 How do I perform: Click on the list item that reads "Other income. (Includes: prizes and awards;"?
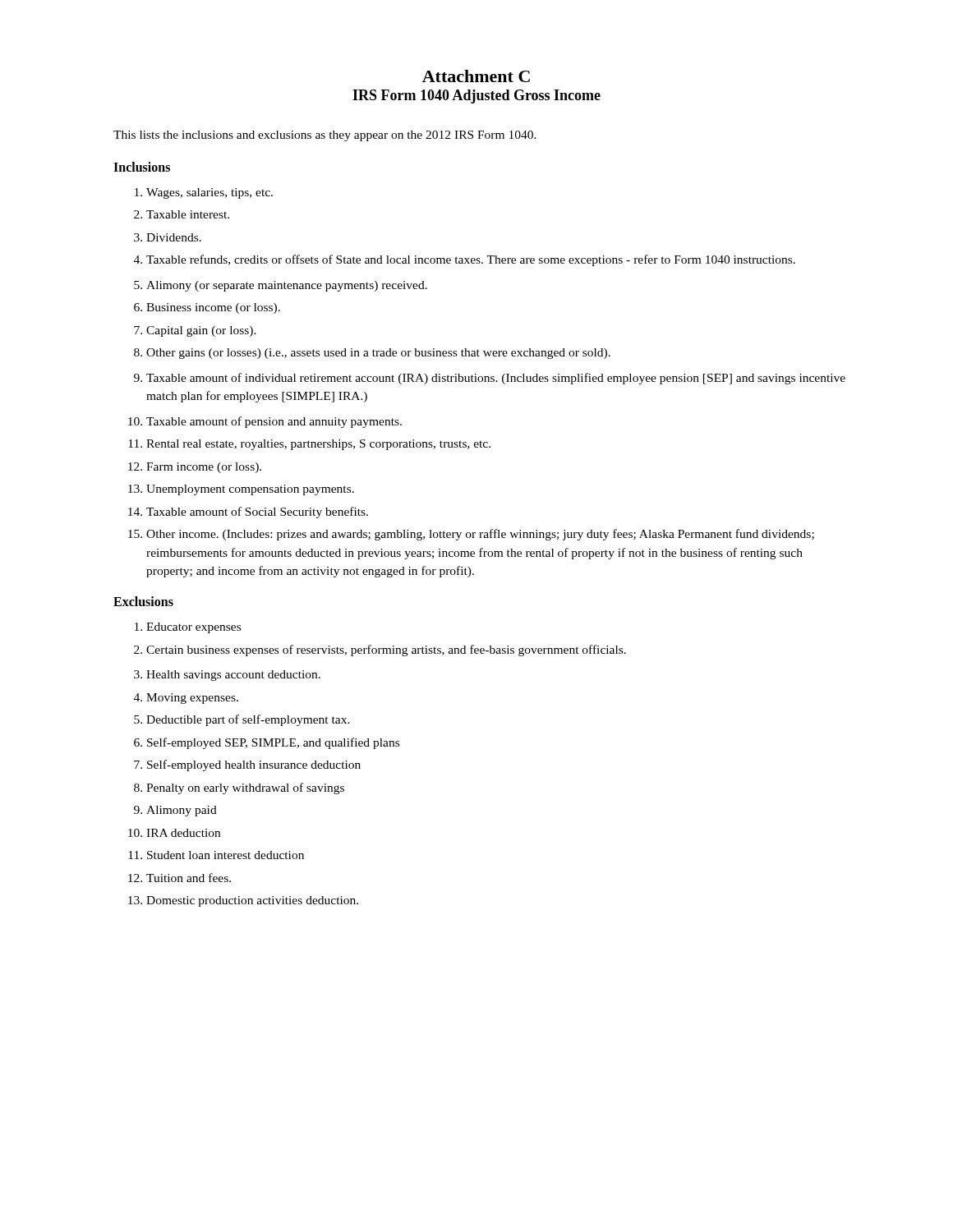(x=480, y=552)
